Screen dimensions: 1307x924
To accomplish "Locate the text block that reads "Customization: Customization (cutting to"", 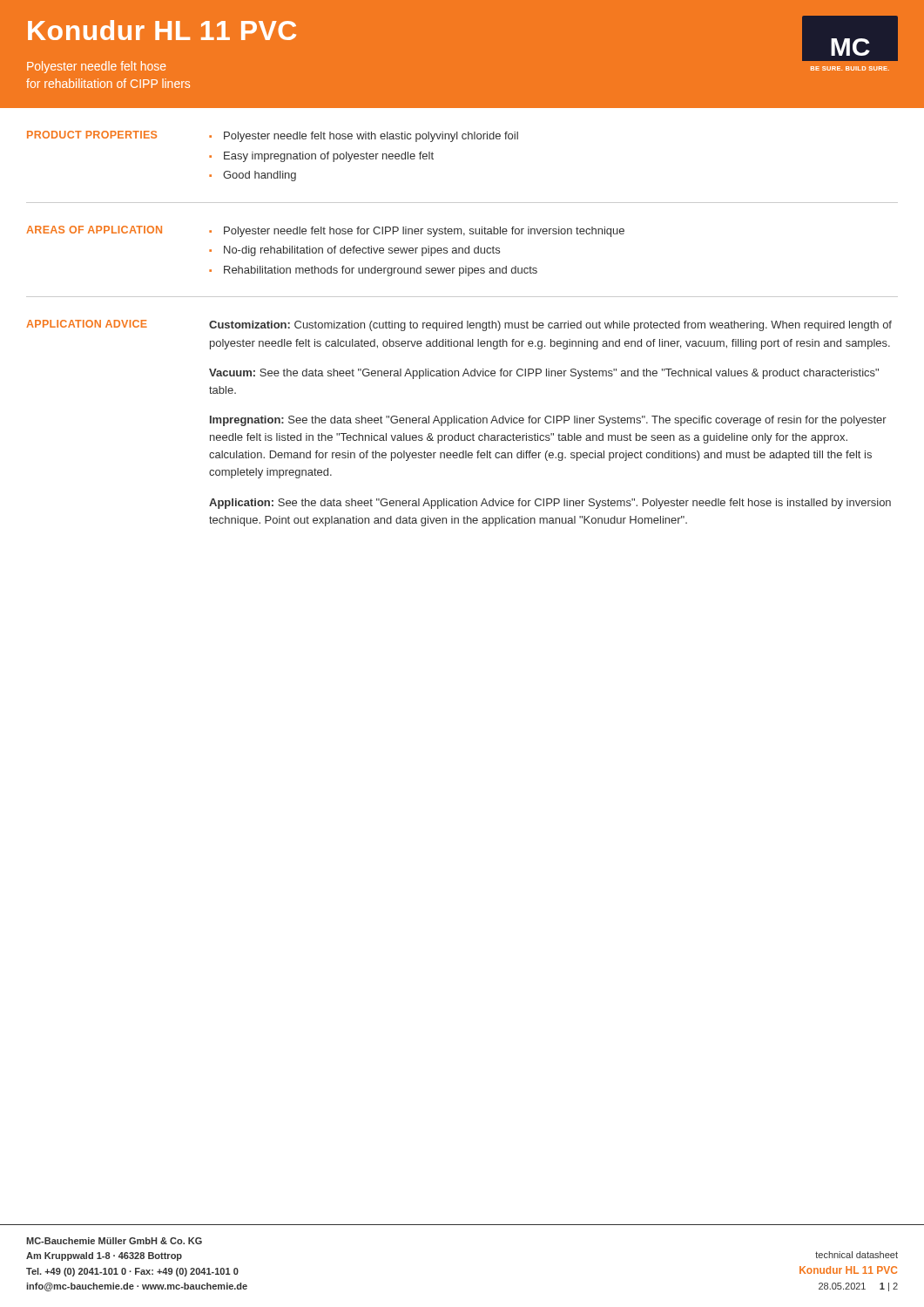I will (550, 334).
